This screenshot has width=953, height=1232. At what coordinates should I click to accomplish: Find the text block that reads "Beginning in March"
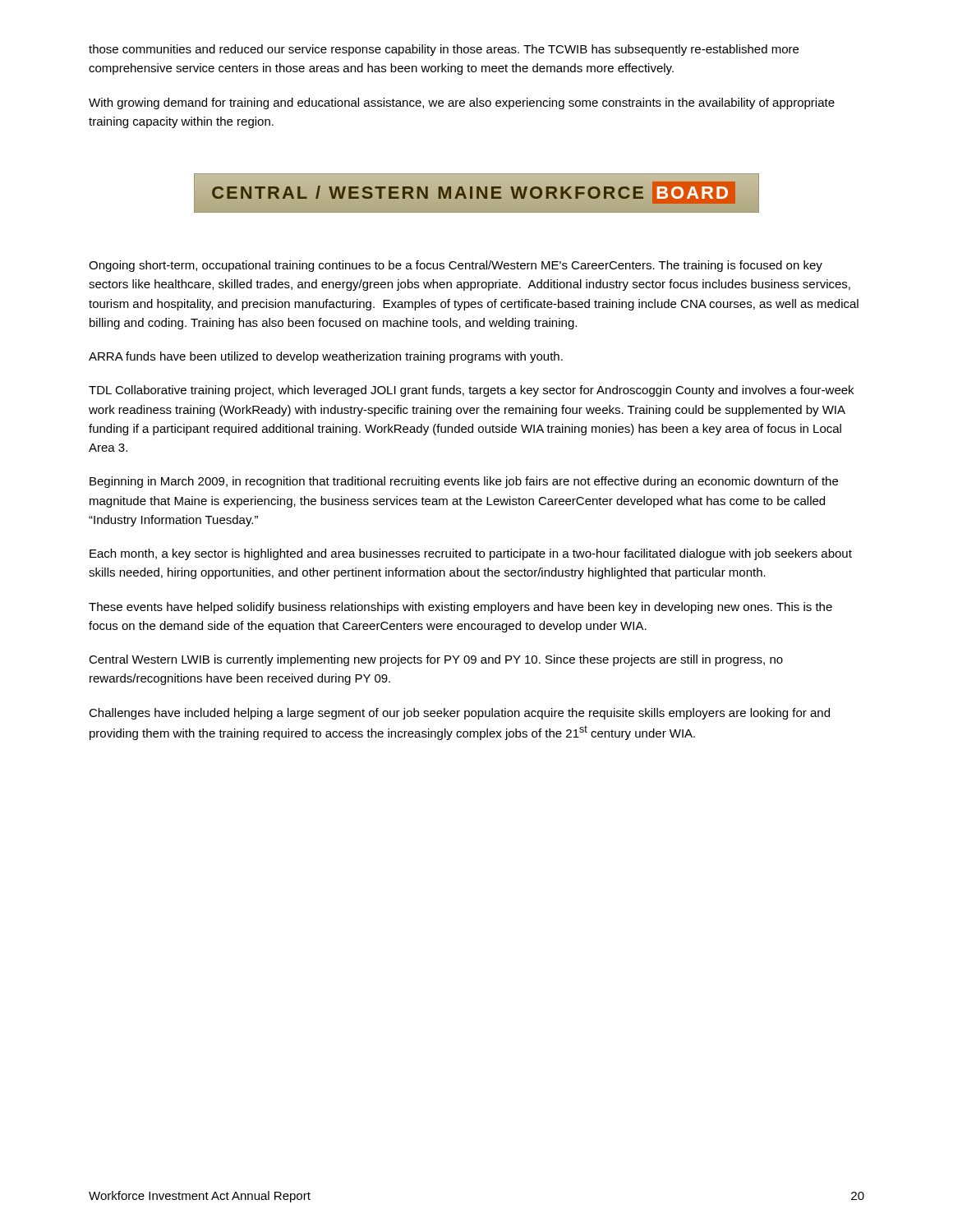(x=464, y=500)
